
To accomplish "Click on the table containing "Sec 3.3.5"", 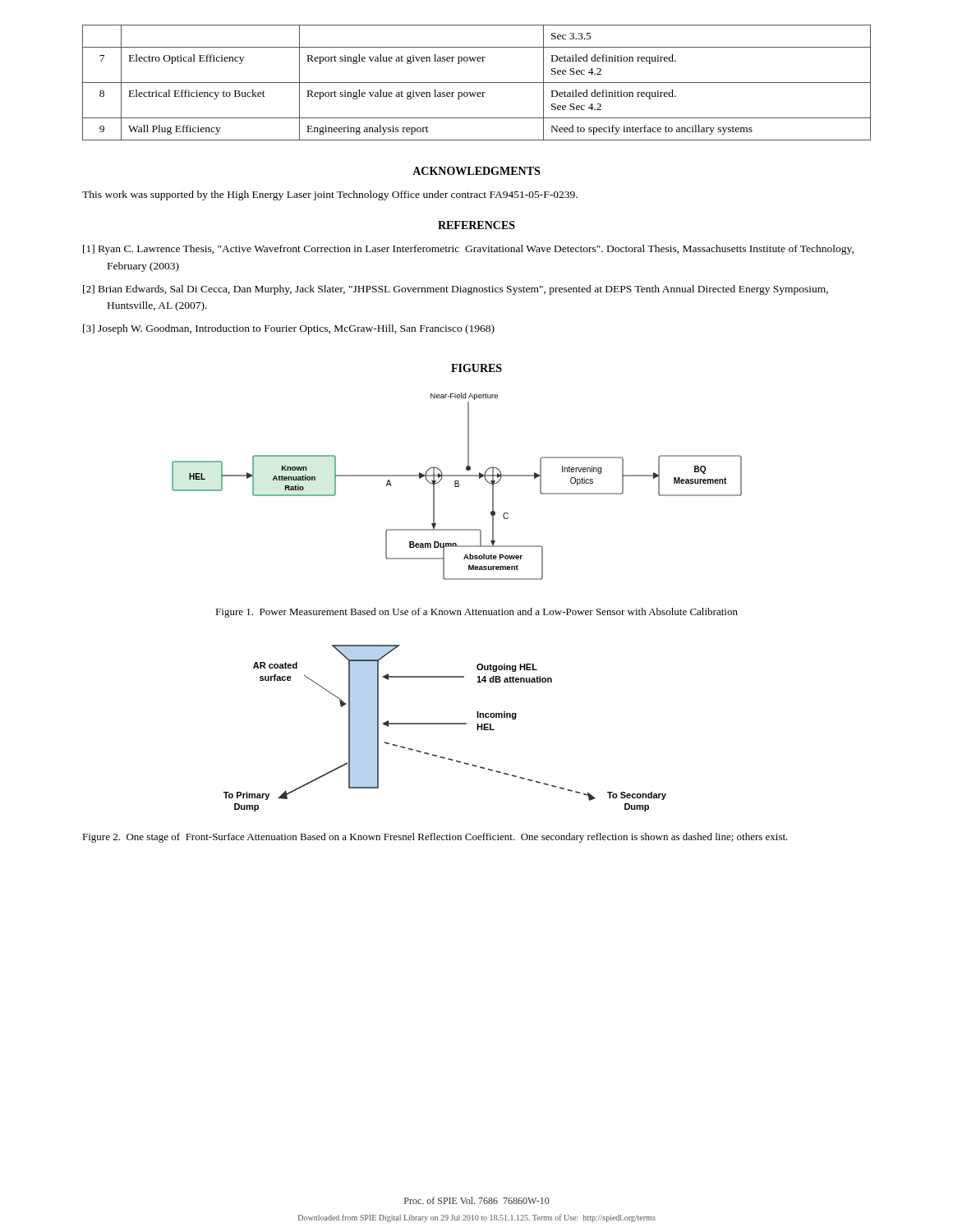I will point(476,83).
